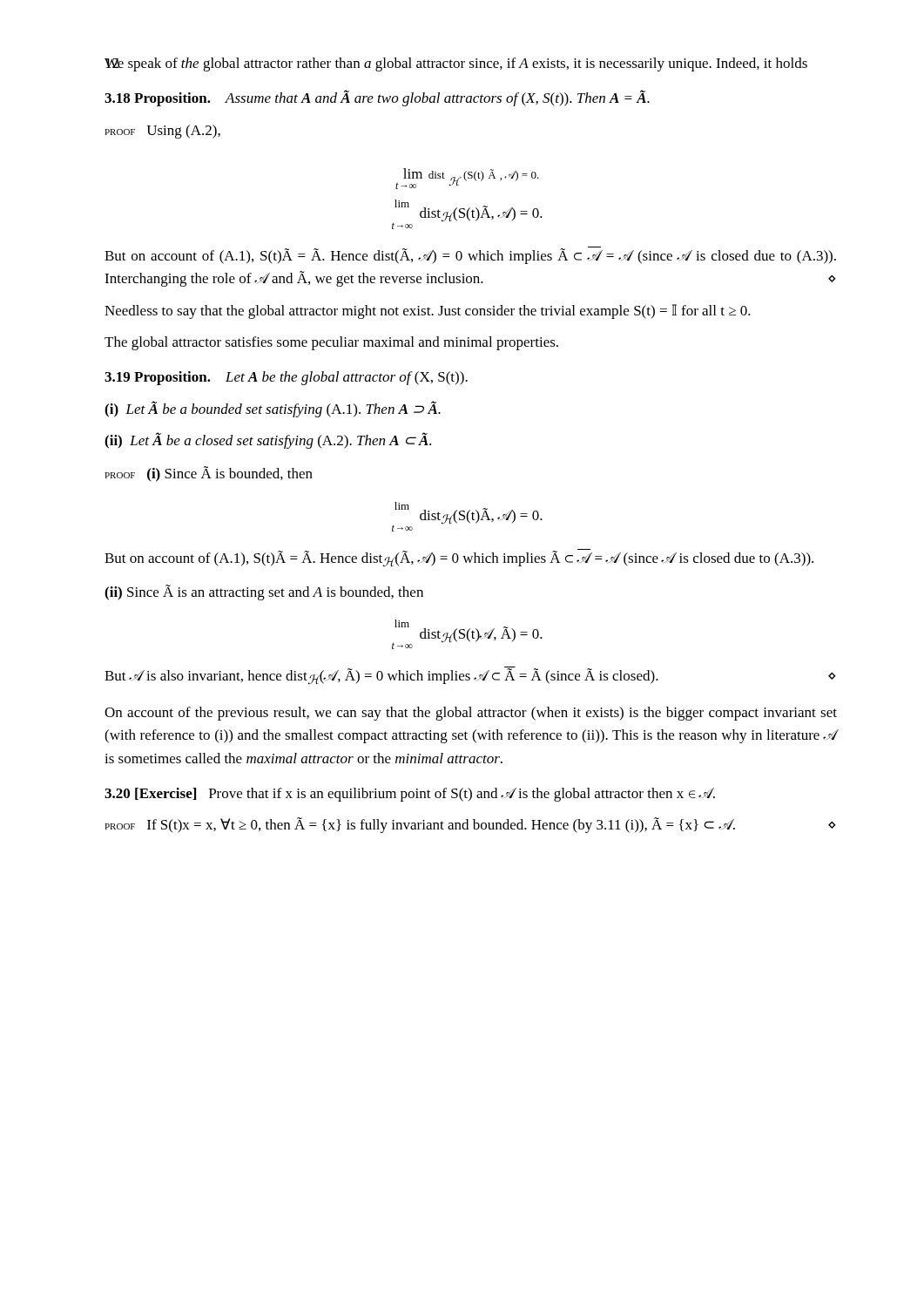Find the section header on this page that starts "3.19 Proposition. Let A be the global"
924x1307 pixels.
tap(471, 378)
